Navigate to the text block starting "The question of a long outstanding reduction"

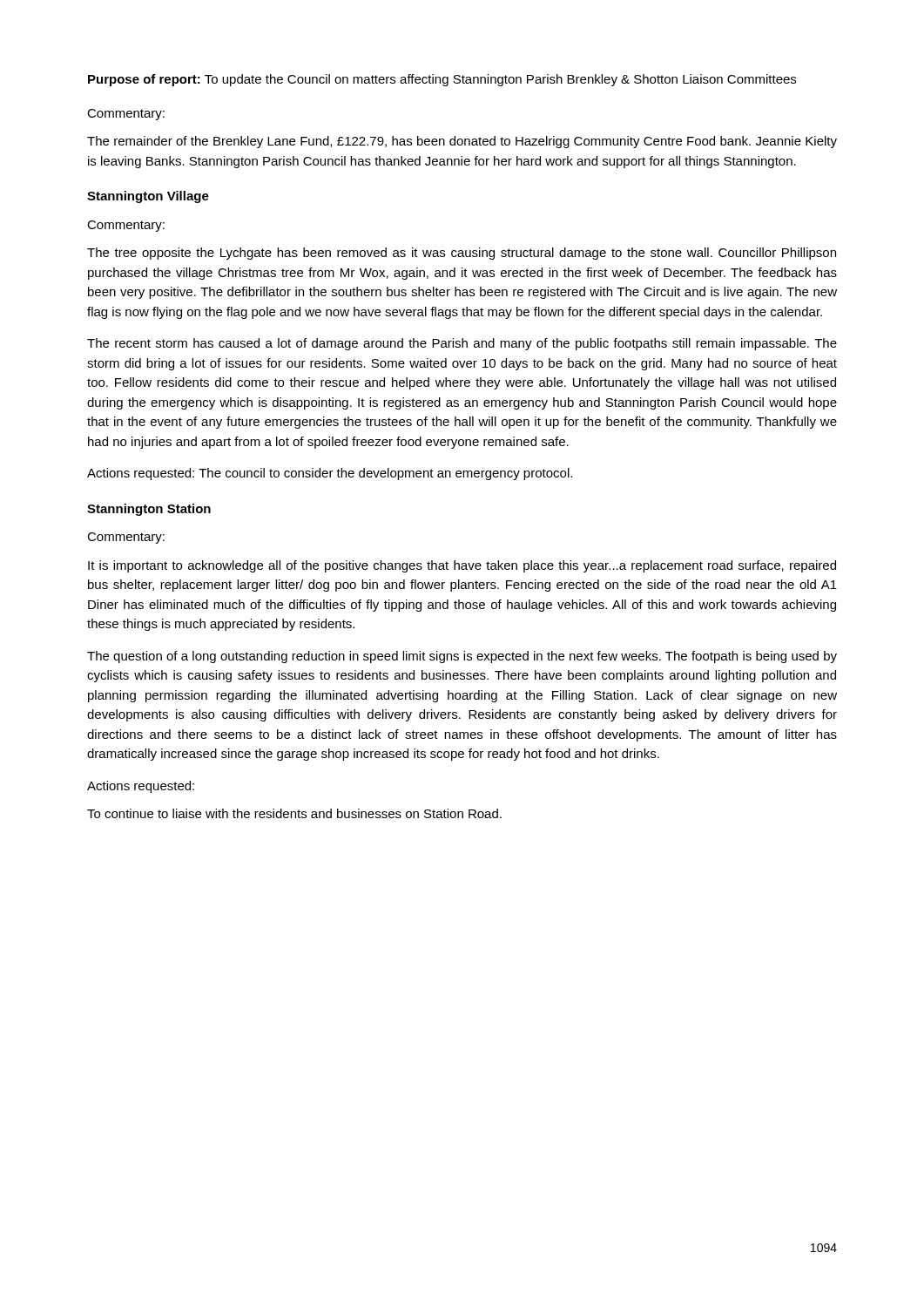[x=462, y=704]
